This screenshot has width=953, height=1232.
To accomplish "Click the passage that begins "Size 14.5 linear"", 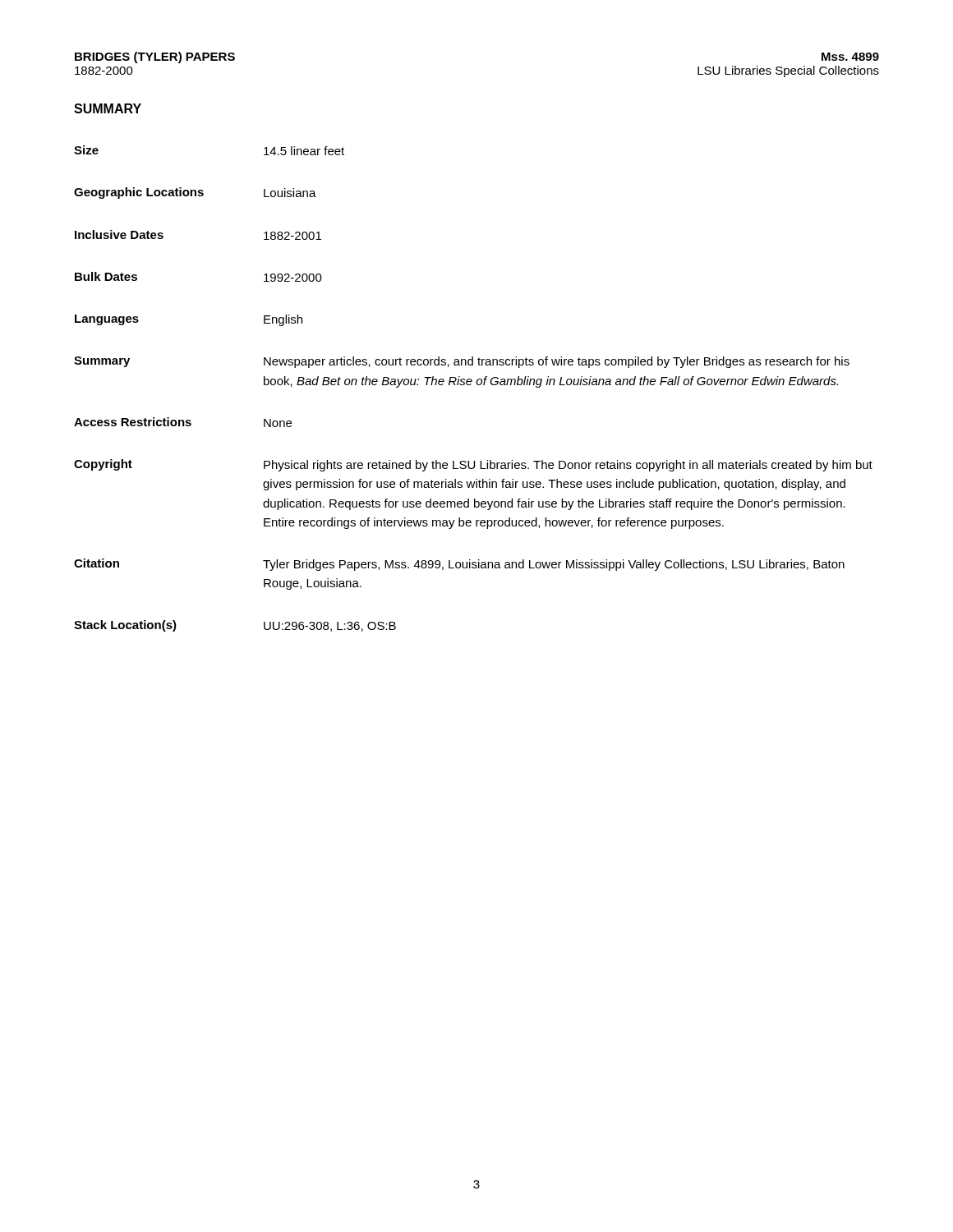I will point(83,150).
